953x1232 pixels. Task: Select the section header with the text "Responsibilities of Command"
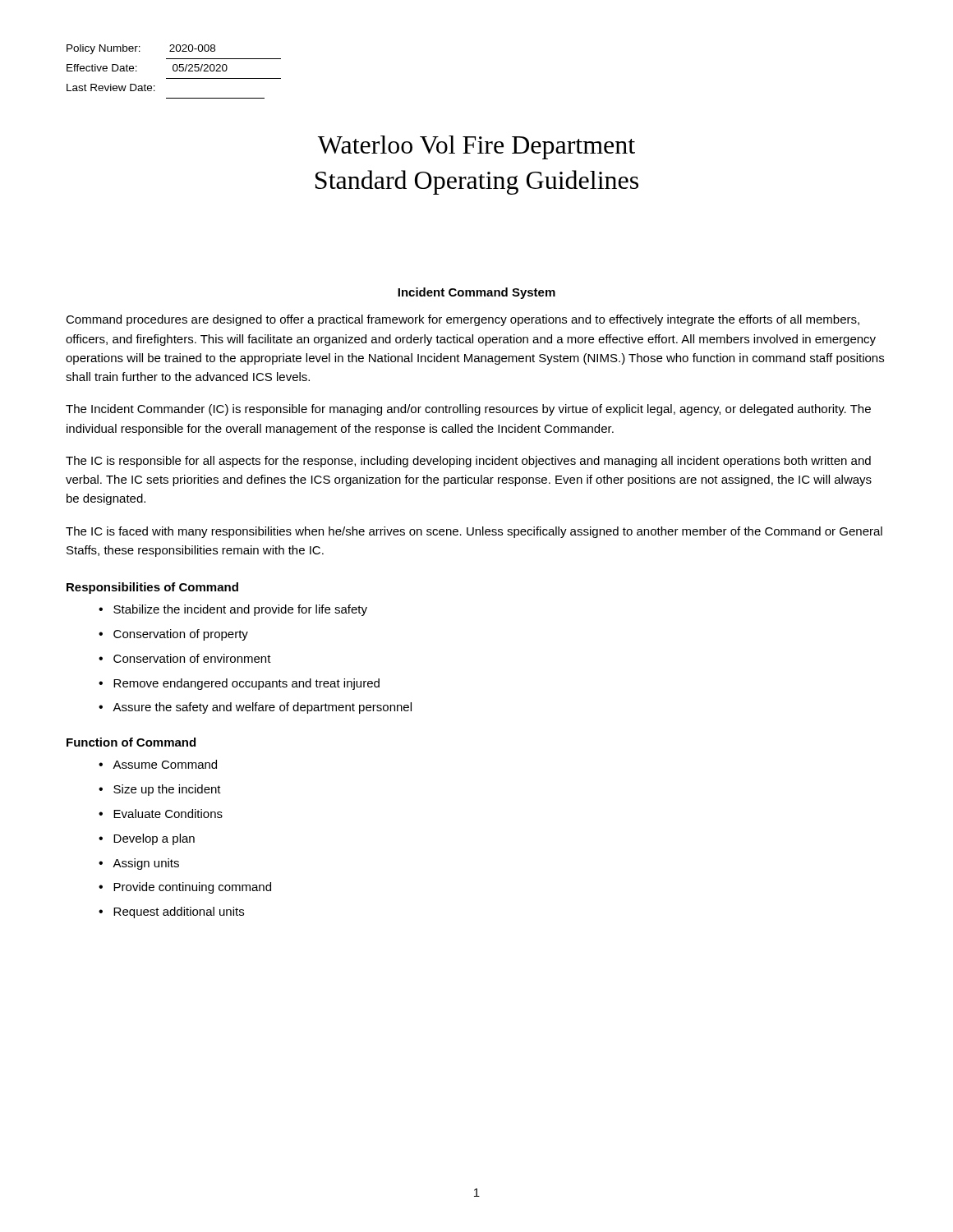pyautogui.click(x=152, y=587)
